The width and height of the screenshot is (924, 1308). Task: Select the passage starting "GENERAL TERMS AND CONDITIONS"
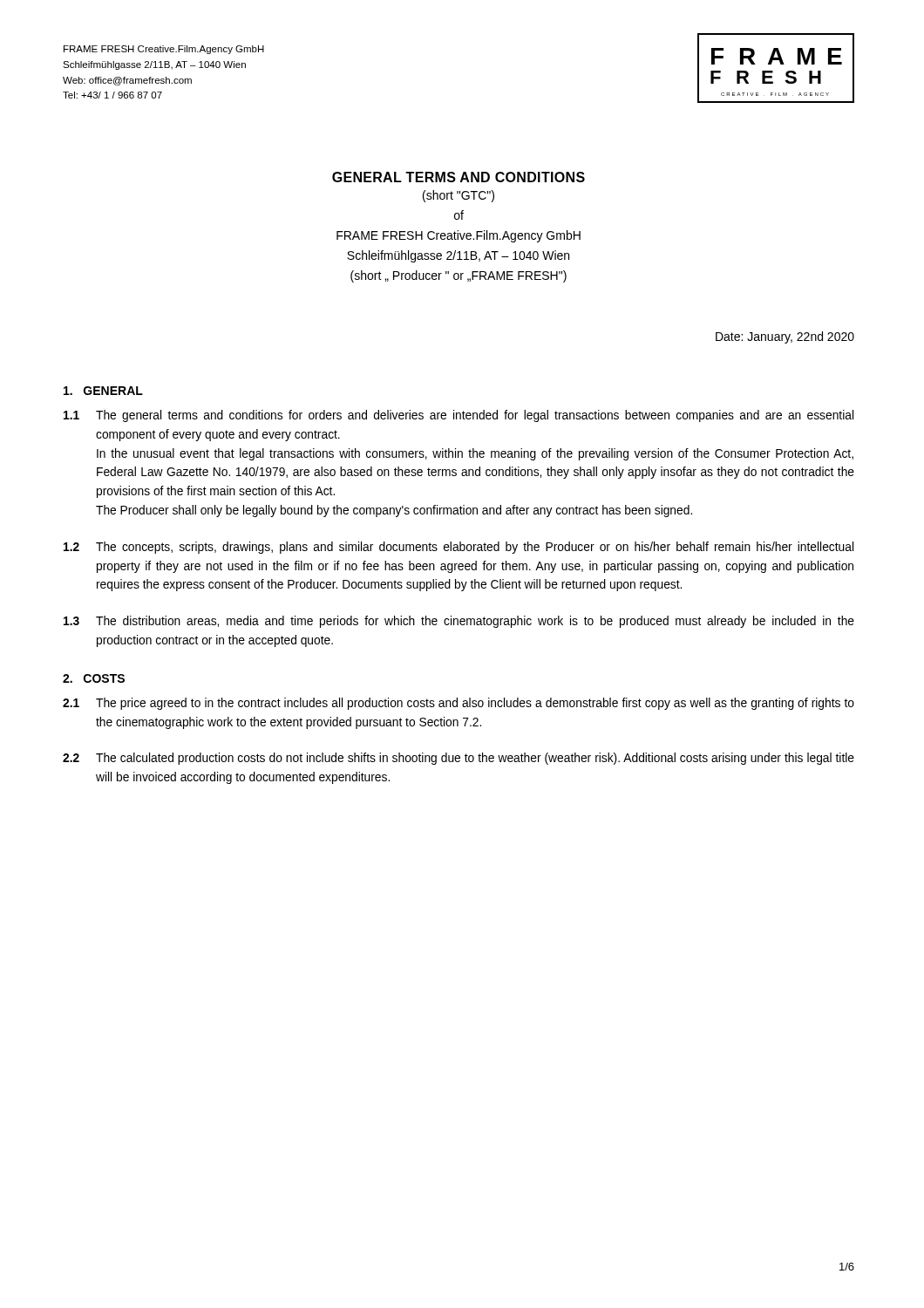click(x=458, y=228)
